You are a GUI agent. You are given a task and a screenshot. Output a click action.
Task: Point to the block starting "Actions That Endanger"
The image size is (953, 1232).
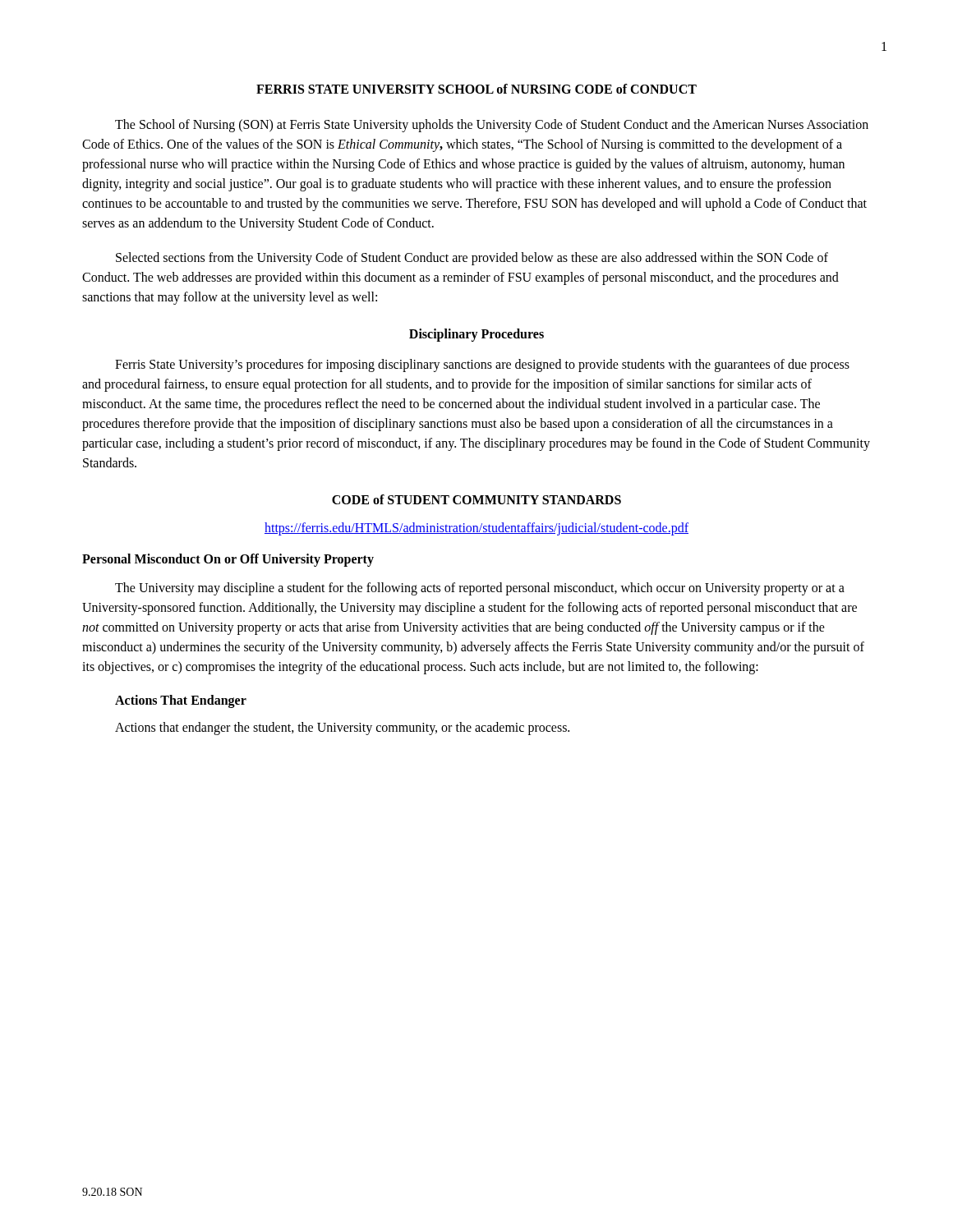[181, 700]
